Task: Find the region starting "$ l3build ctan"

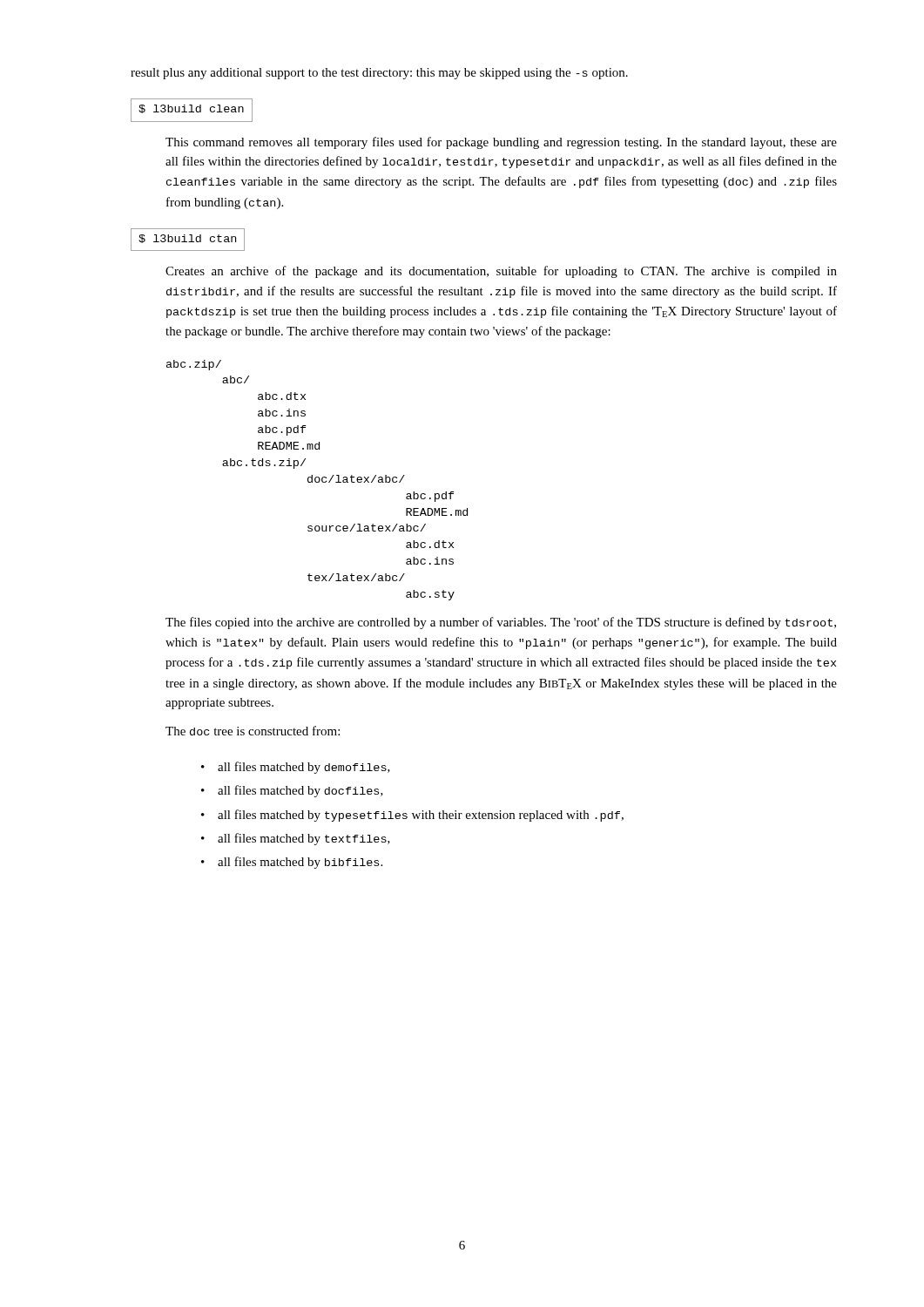Action: pyautogui.click(x=188, y=240)
